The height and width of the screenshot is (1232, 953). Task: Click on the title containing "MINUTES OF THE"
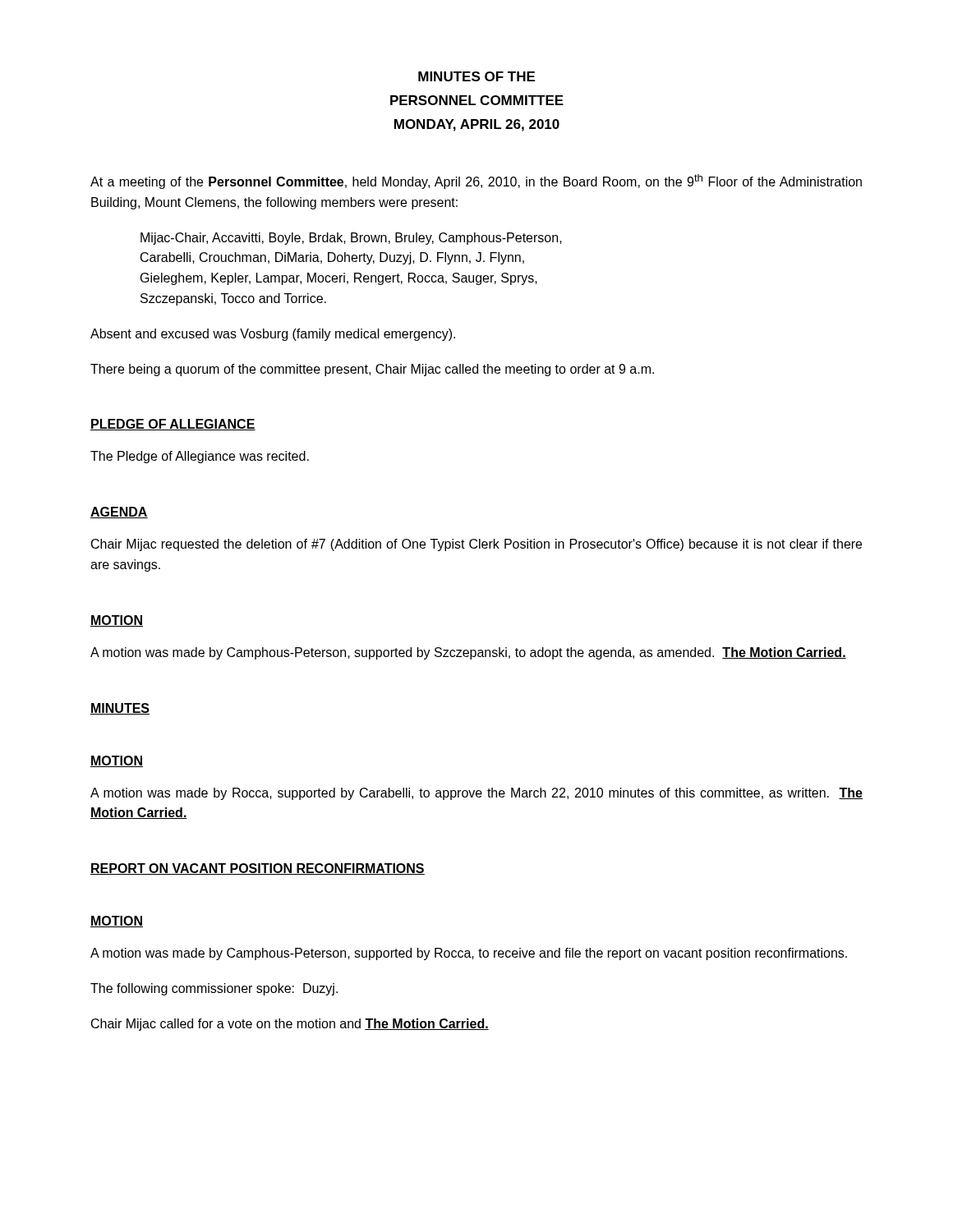tap(476, 77)
